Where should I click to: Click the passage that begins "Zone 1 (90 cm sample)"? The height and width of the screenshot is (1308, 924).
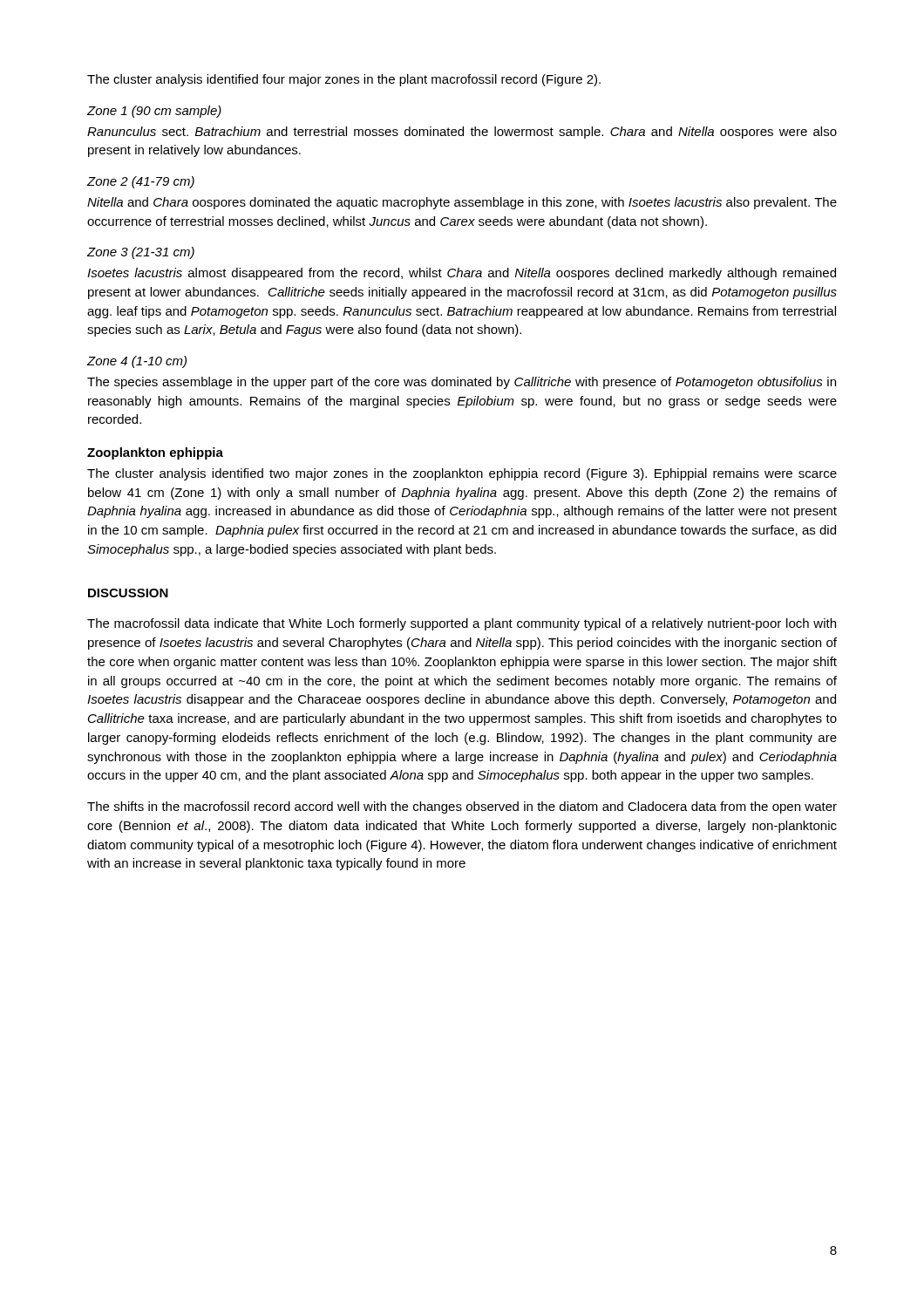(x=462, y=130)
